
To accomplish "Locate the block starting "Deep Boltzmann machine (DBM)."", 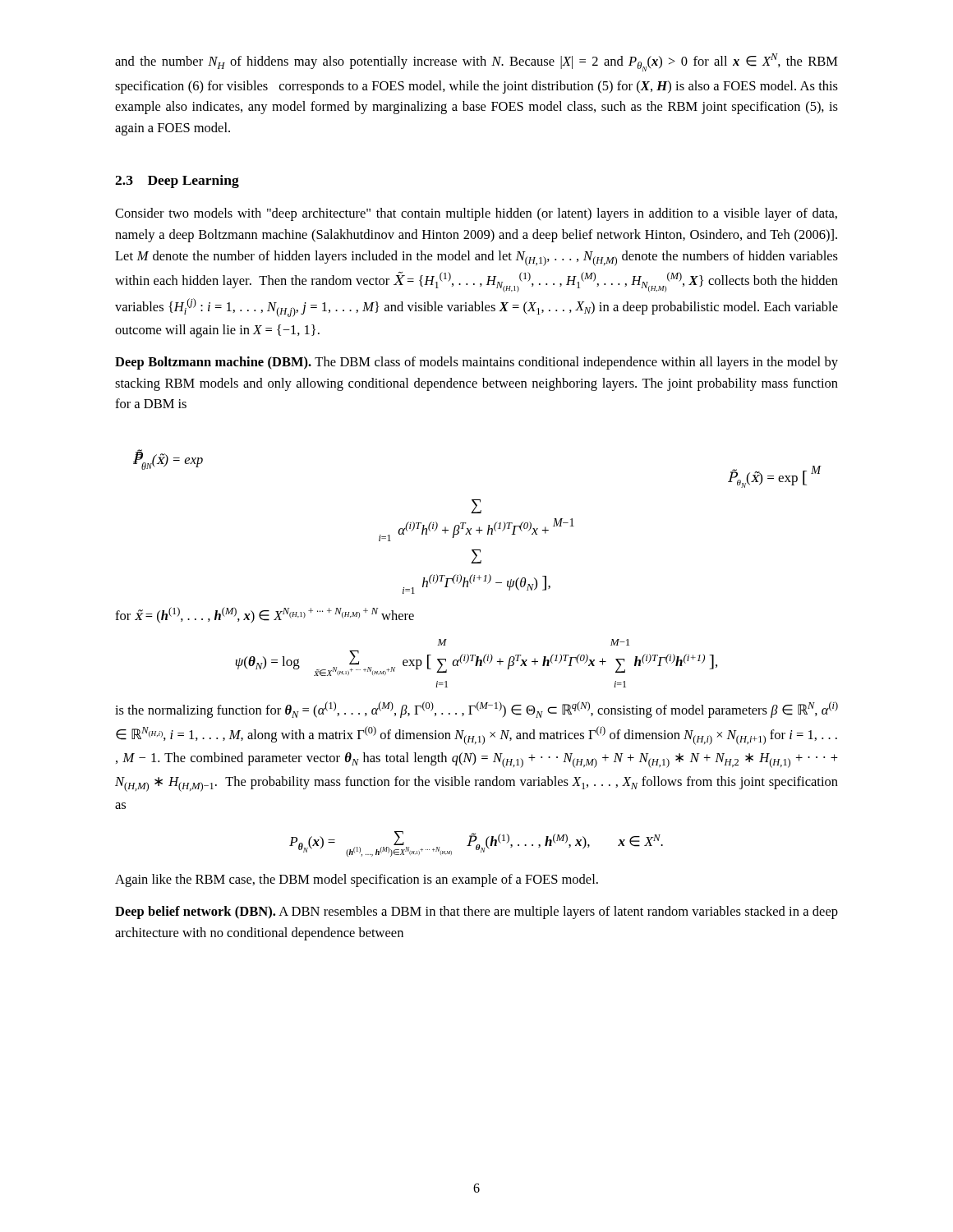I will coord(476,383).
